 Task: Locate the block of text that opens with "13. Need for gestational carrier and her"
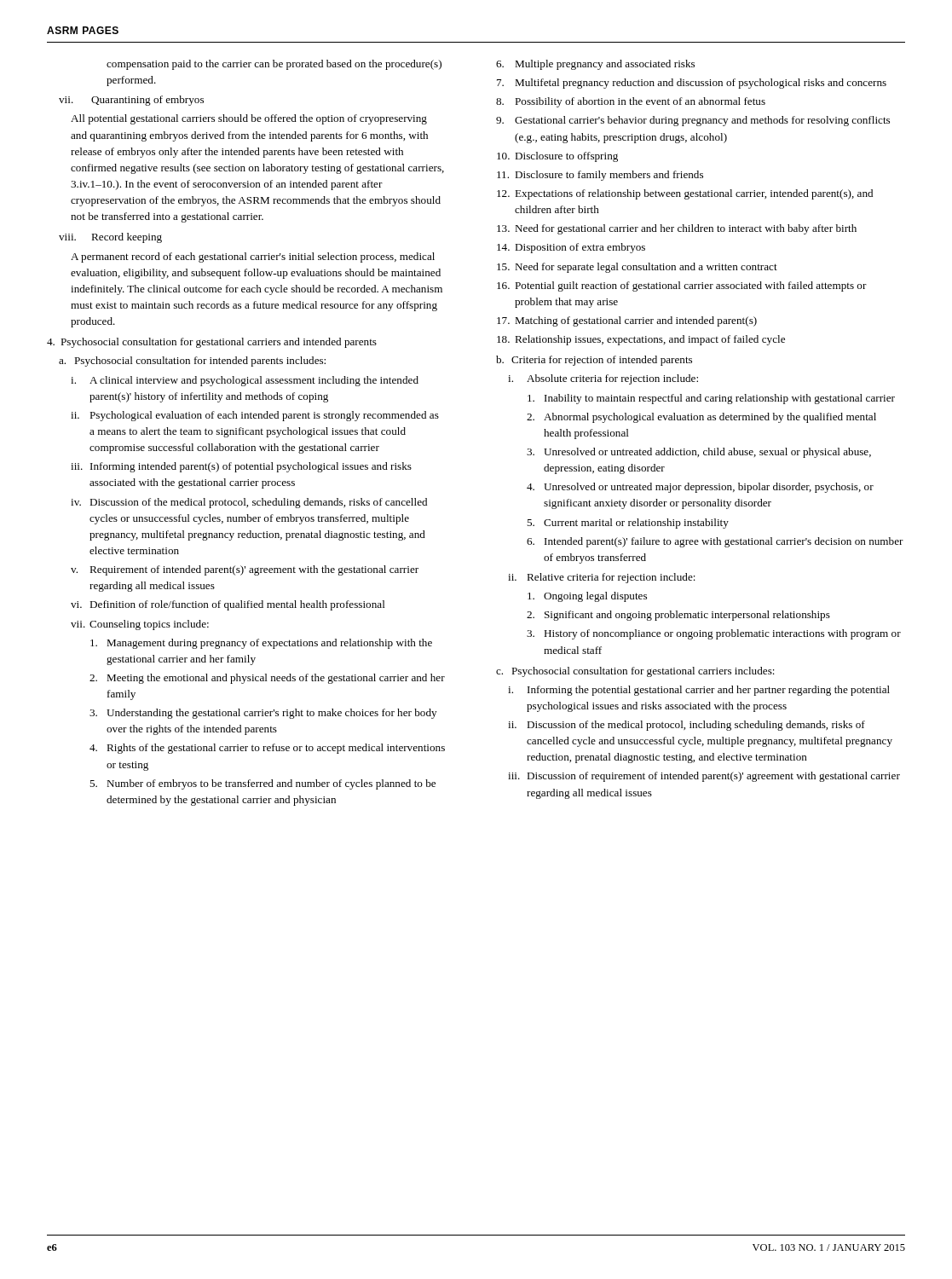pyautogui.click(x=701, y=228)
